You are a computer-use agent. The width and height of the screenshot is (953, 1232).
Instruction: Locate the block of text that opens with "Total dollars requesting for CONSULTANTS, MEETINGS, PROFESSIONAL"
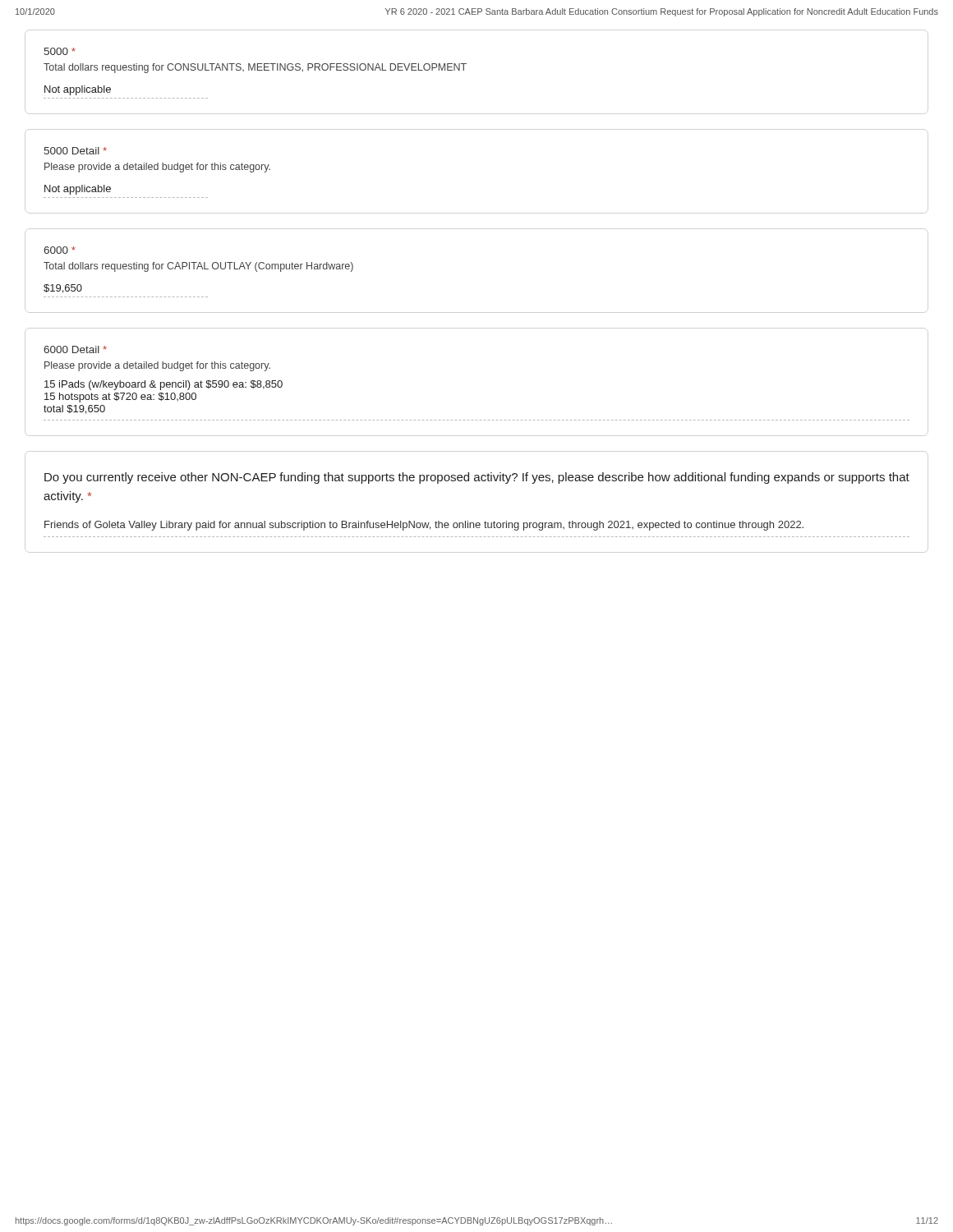[x=255, y=67]
